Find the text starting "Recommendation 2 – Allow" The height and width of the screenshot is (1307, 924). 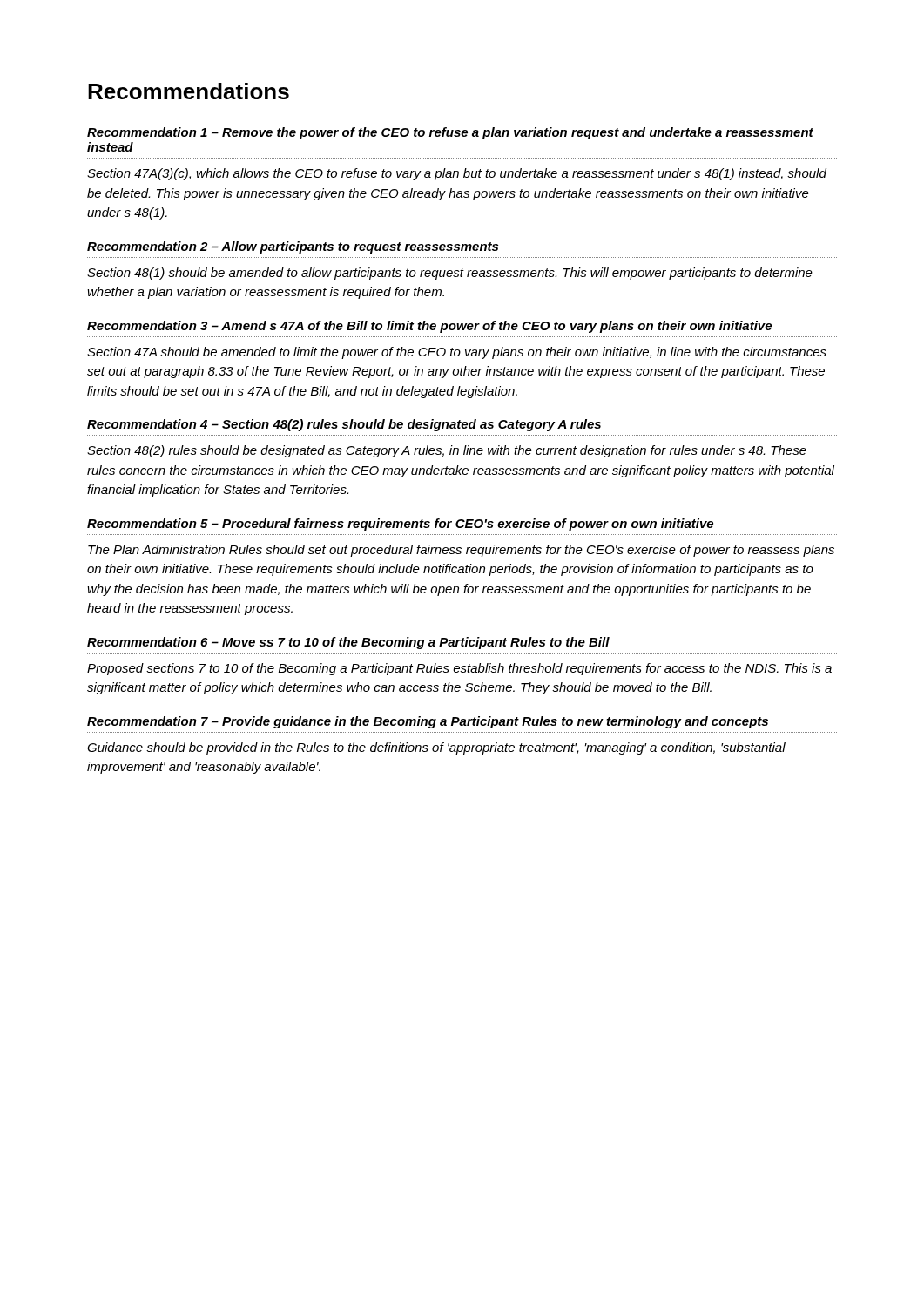tap(462, 248)
